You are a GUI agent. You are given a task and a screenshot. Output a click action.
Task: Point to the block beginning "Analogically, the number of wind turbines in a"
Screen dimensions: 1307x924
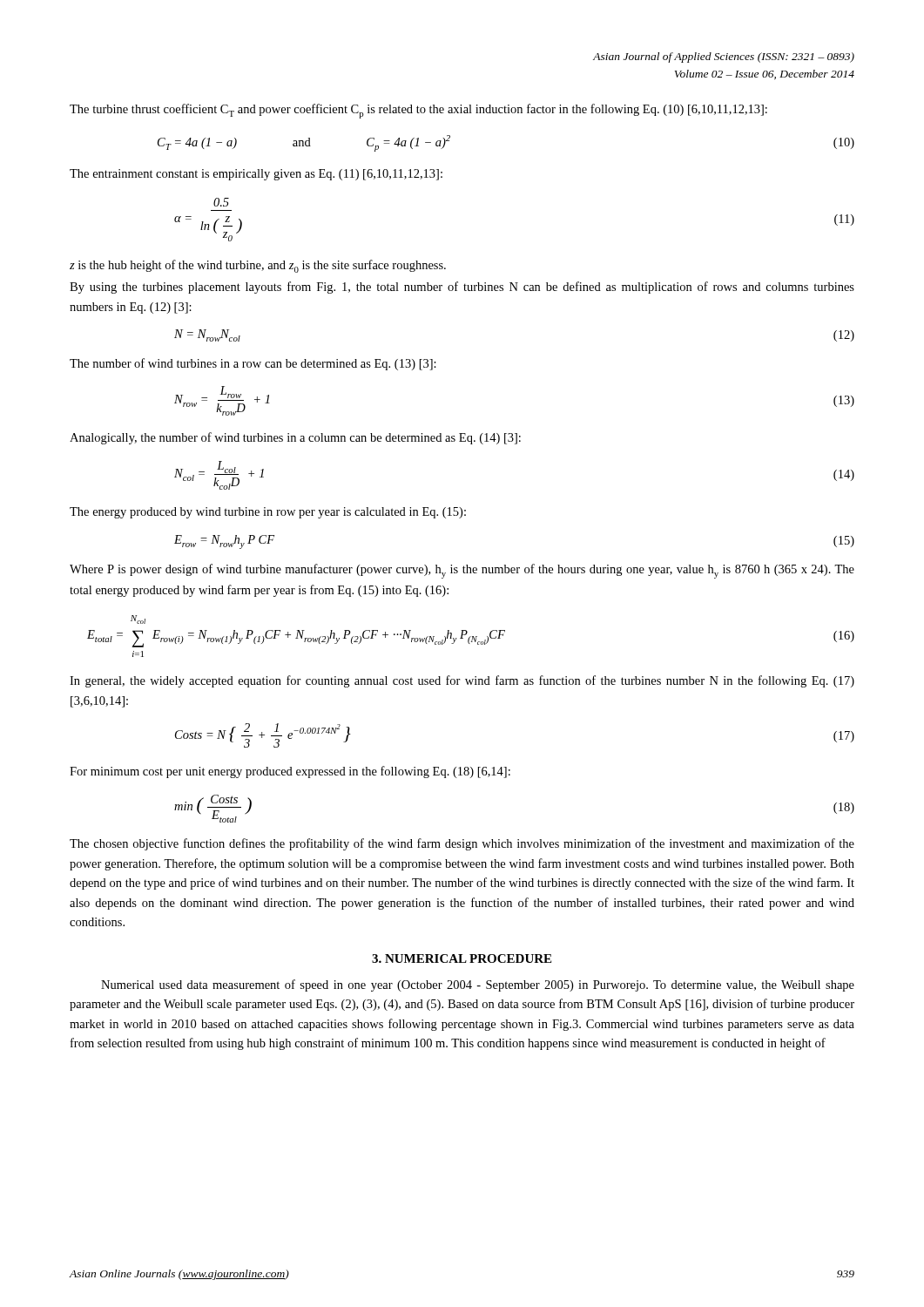click(296, 438)
